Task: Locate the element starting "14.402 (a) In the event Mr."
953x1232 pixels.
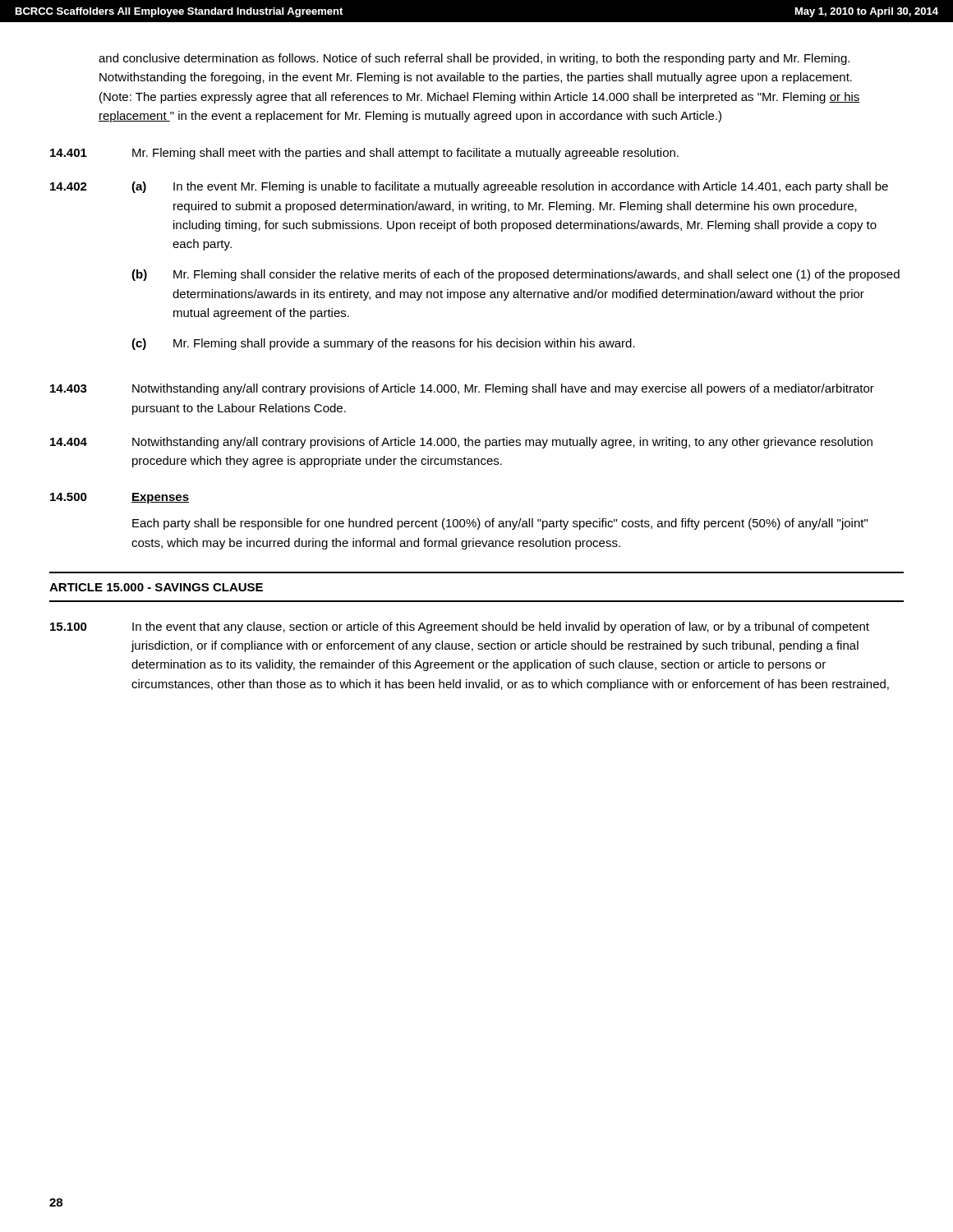Action: (476, 270)
